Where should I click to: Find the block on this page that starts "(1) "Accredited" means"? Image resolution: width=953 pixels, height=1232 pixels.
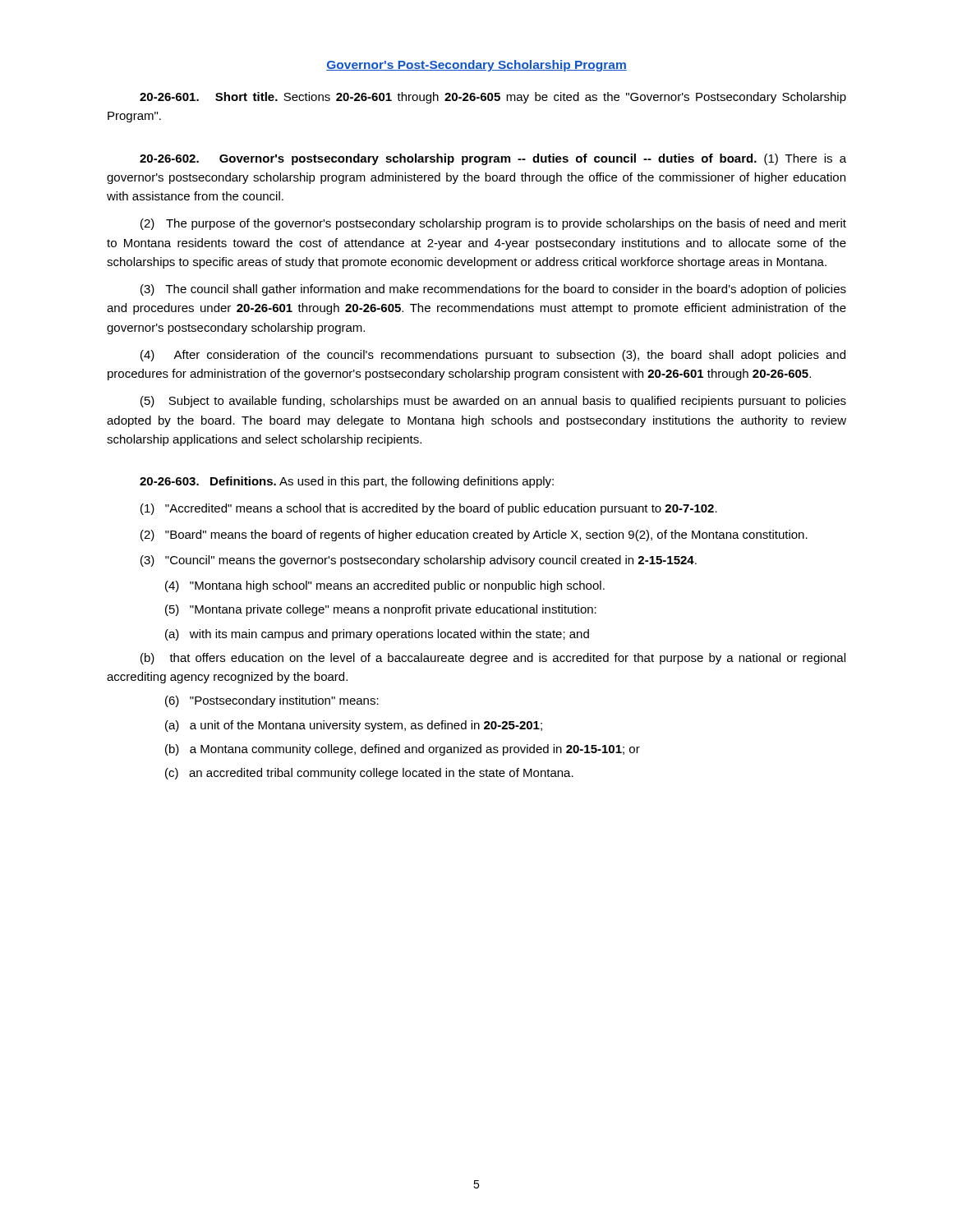coord(429,508)
